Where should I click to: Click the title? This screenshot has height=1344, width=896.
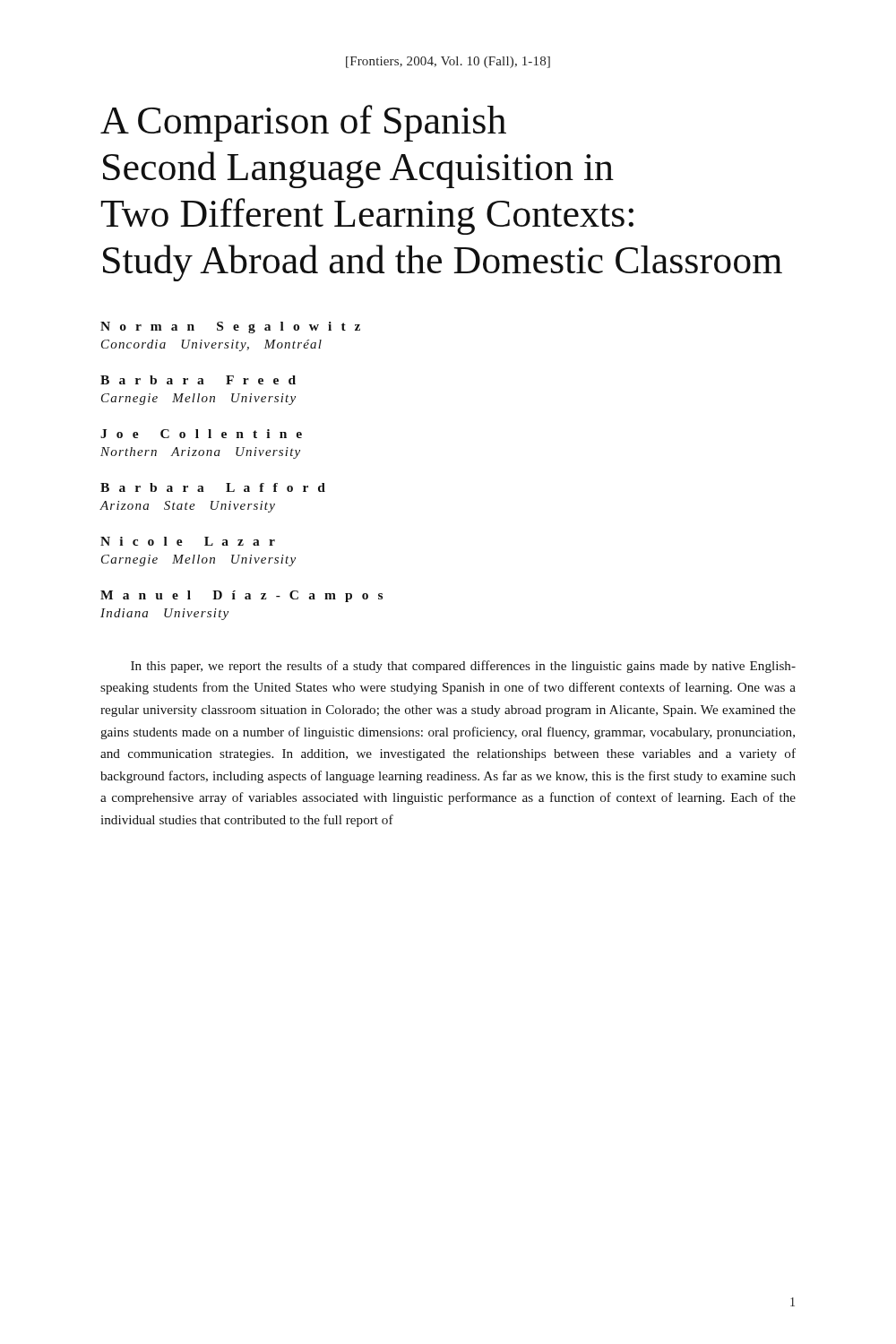pyautogui.click(x=441, y=190)
